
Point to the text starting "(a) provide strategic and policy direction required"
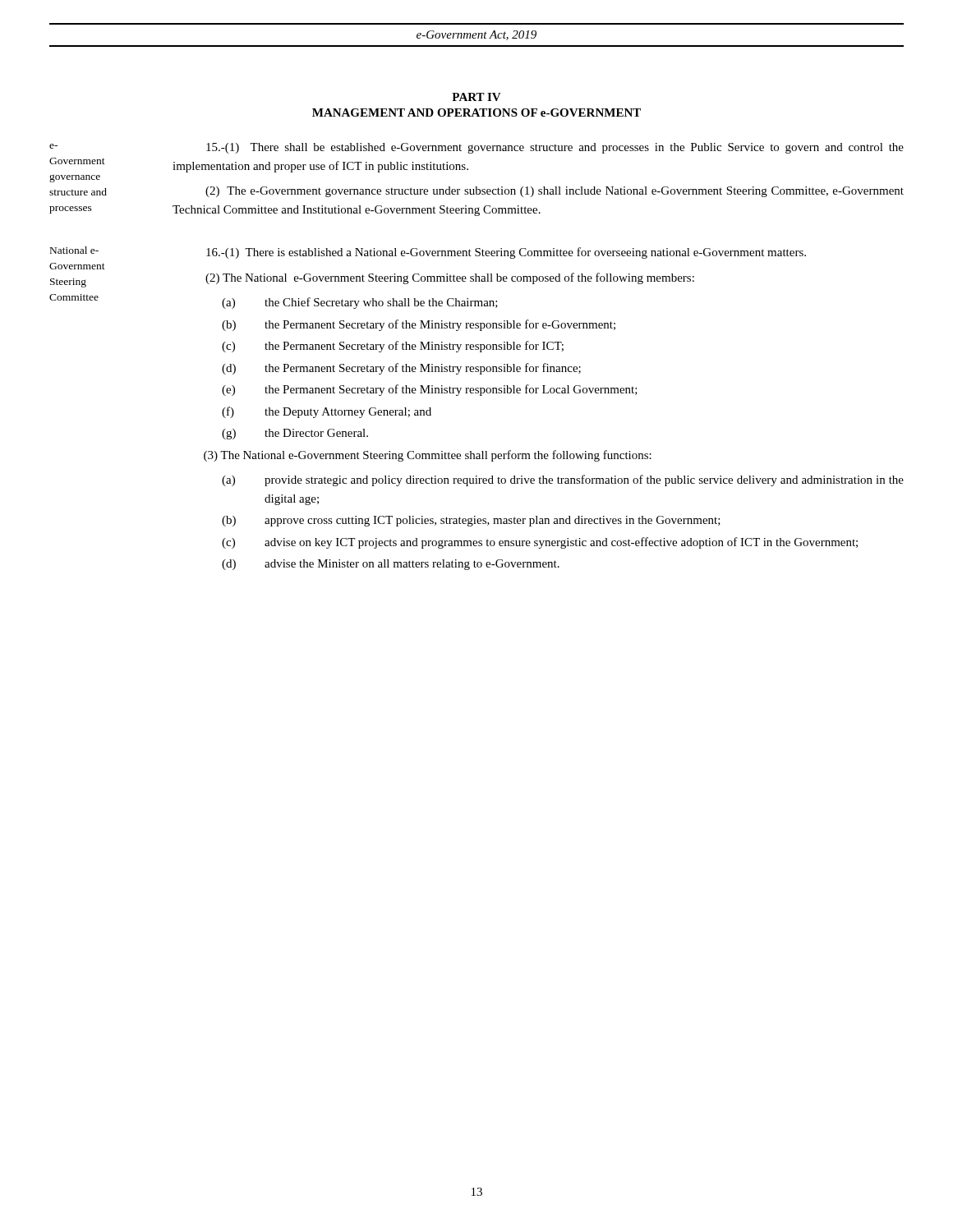point(538,489)
